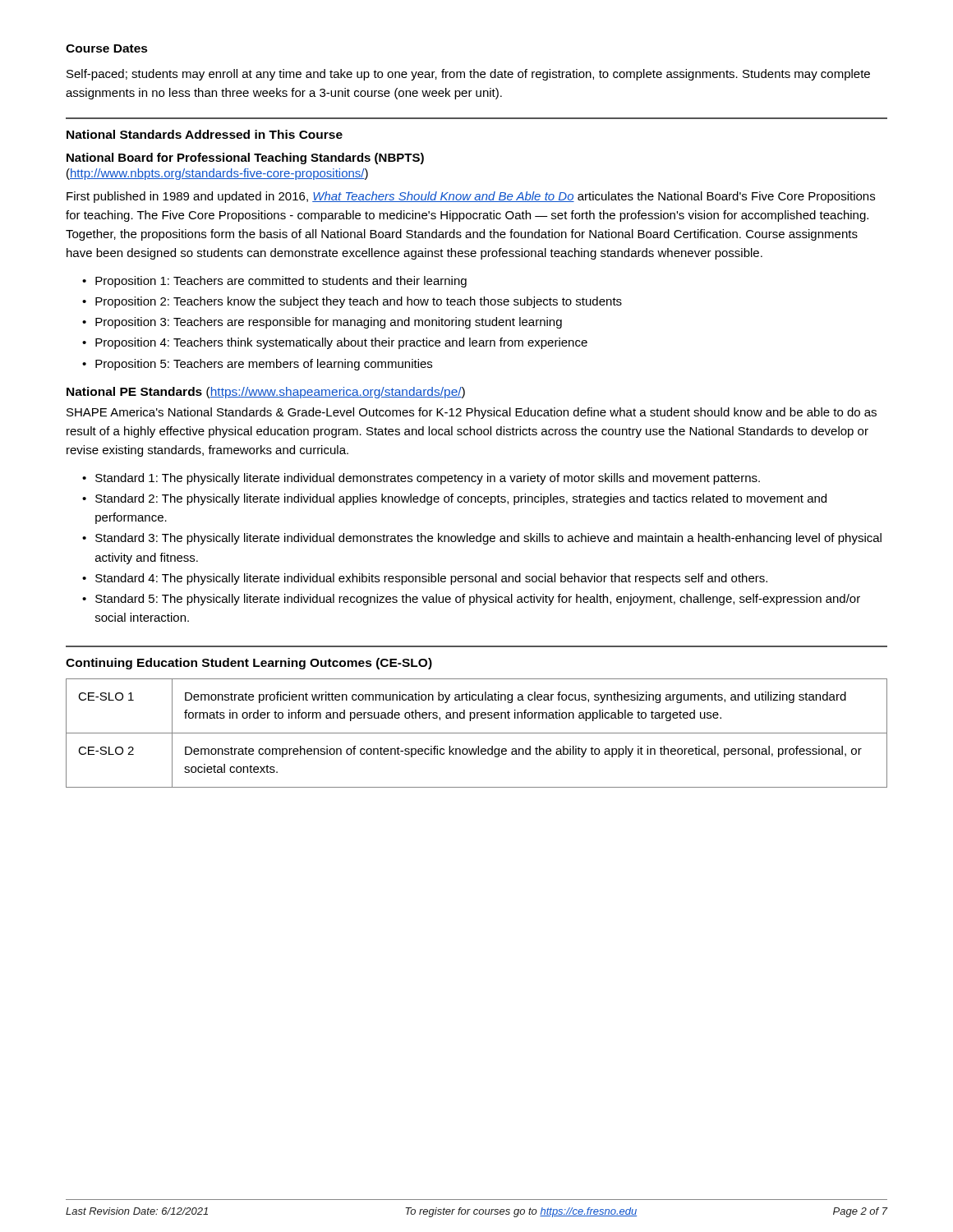The width and height of the screenshot is (953, 1232).
Task: Locate the list item that reads "Standard 4: The physically literate individual"
Action: [432, 578]
